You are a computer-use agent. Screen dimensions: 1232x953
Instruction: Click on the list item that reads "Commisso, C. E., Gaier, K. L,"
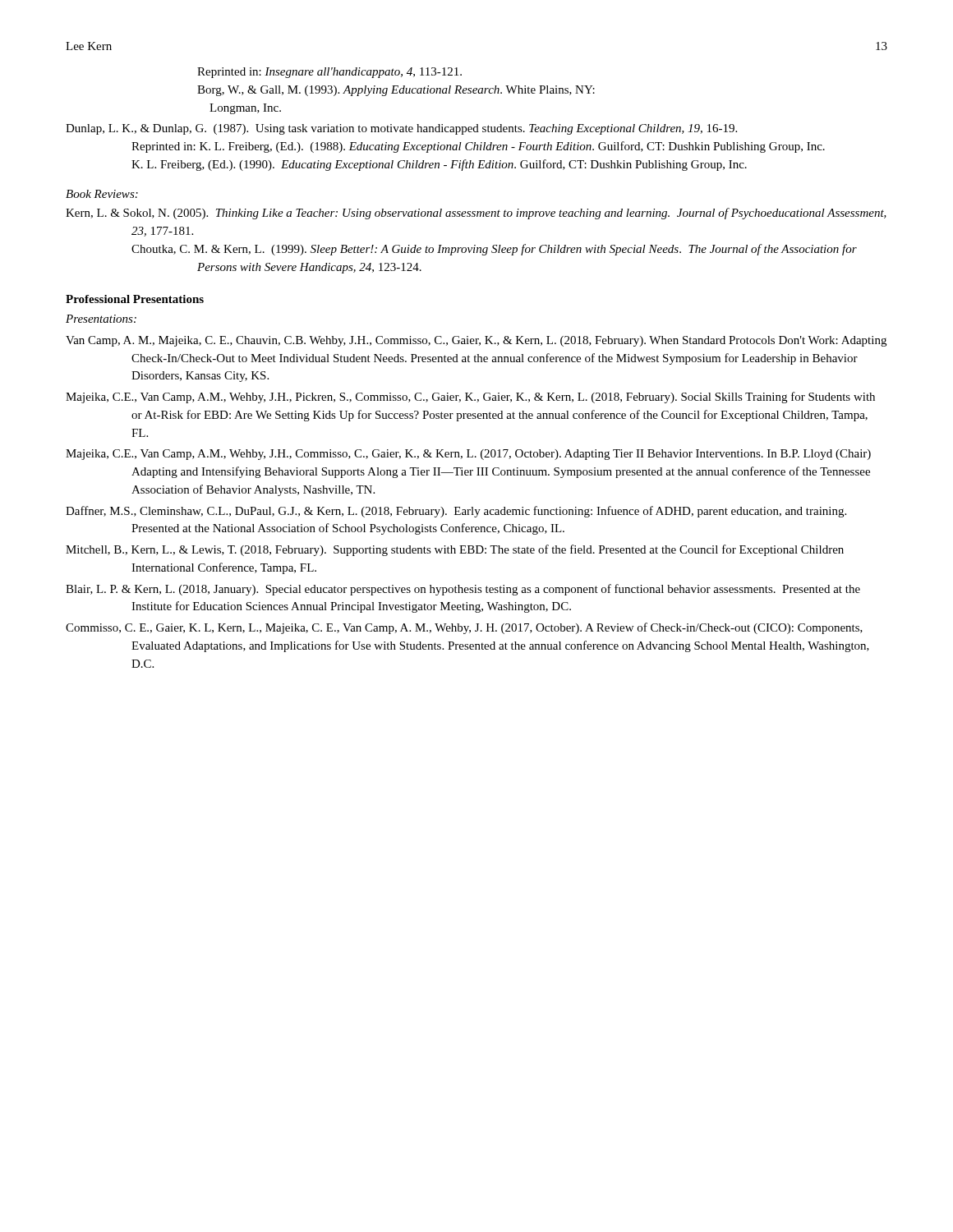[468, 645]
